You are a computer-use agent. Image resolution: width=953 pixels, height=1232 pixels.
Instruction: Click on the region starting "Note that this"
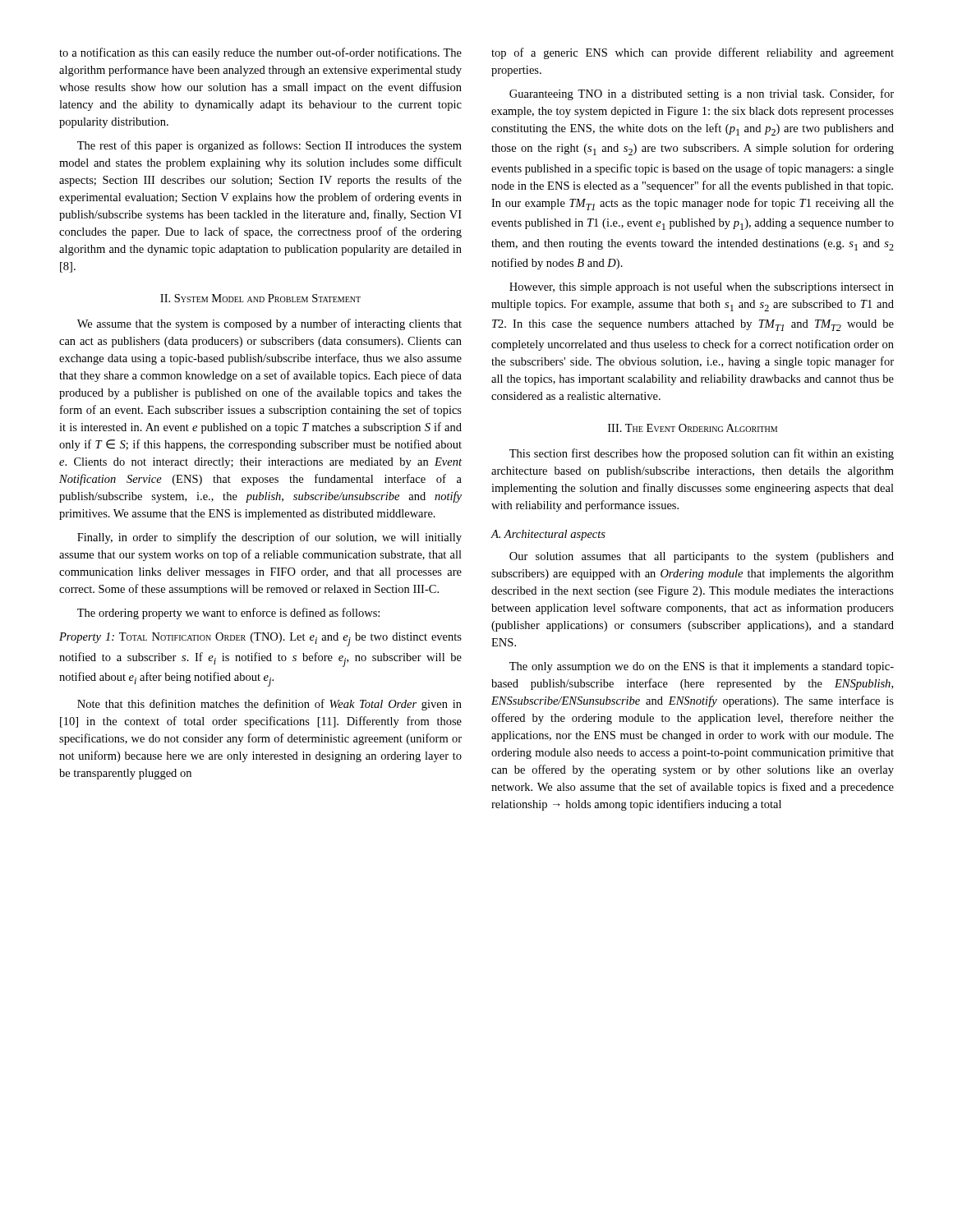click(260, 739)
